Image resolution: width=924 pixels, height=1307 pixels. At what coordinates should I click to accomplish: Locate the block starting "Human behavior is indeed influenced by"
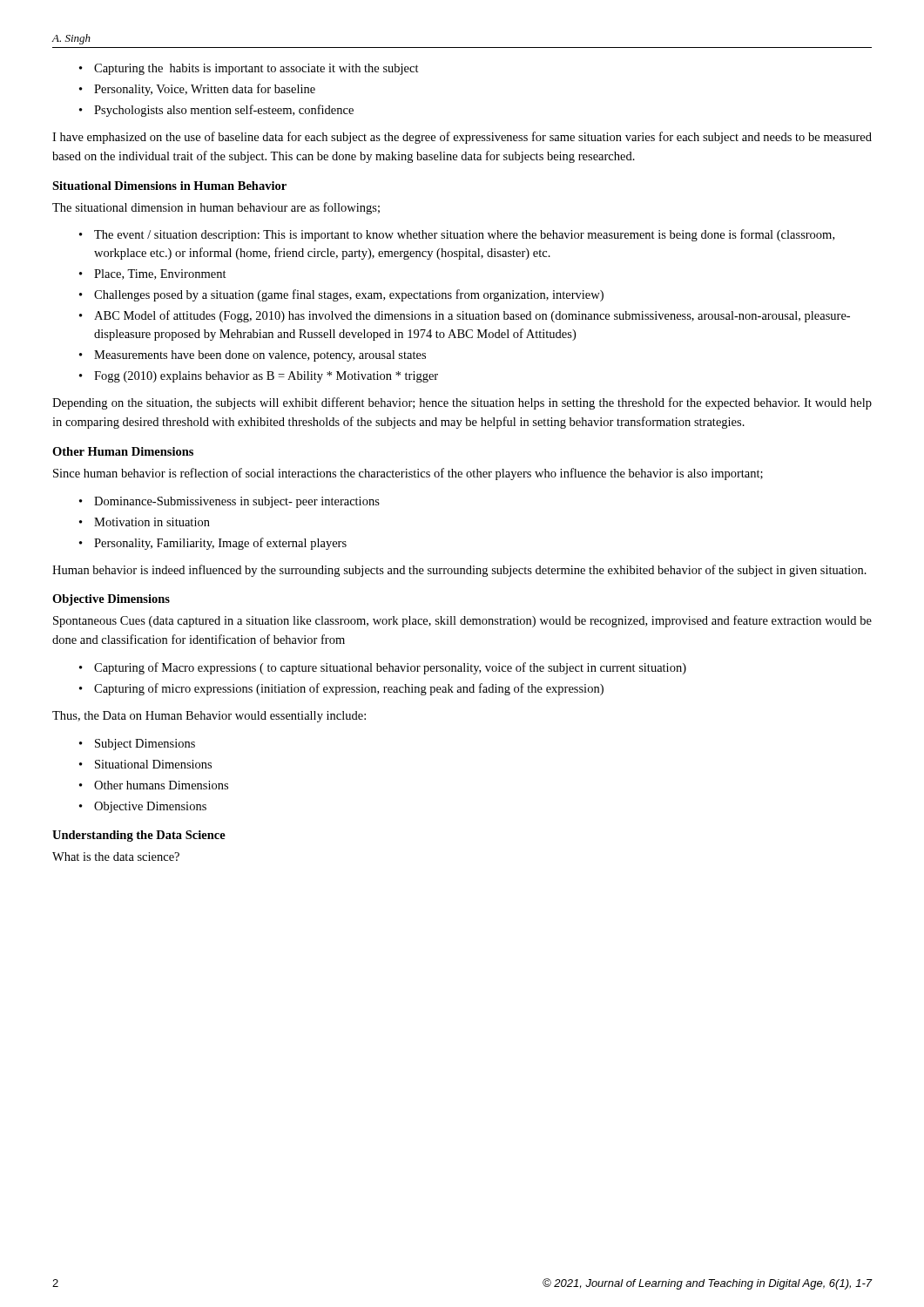(460, 570)
